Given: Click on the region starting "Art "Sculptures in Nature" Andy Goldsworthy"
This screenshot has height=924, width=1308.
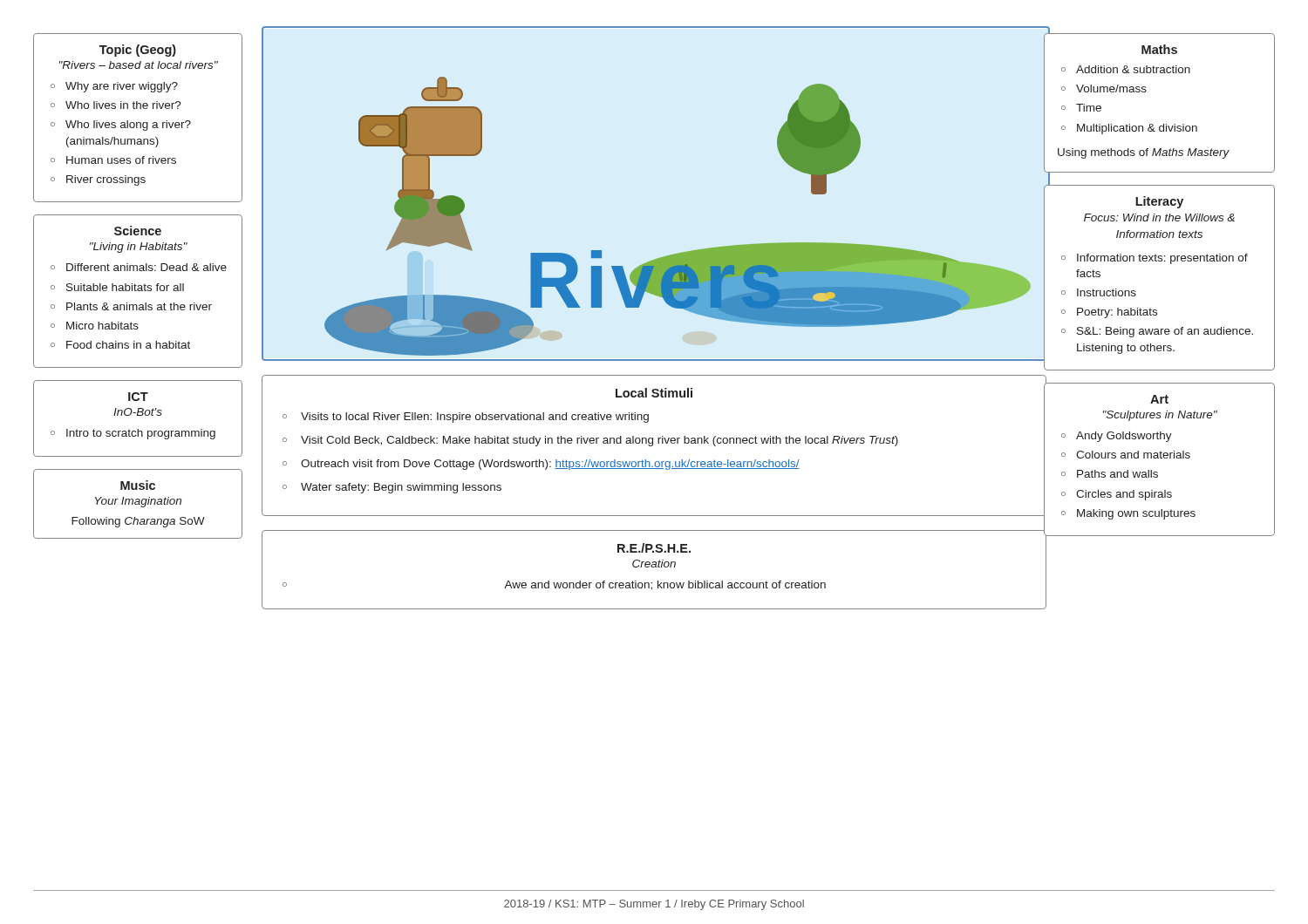Looking at the screenshot, I should coord(1159,457).
